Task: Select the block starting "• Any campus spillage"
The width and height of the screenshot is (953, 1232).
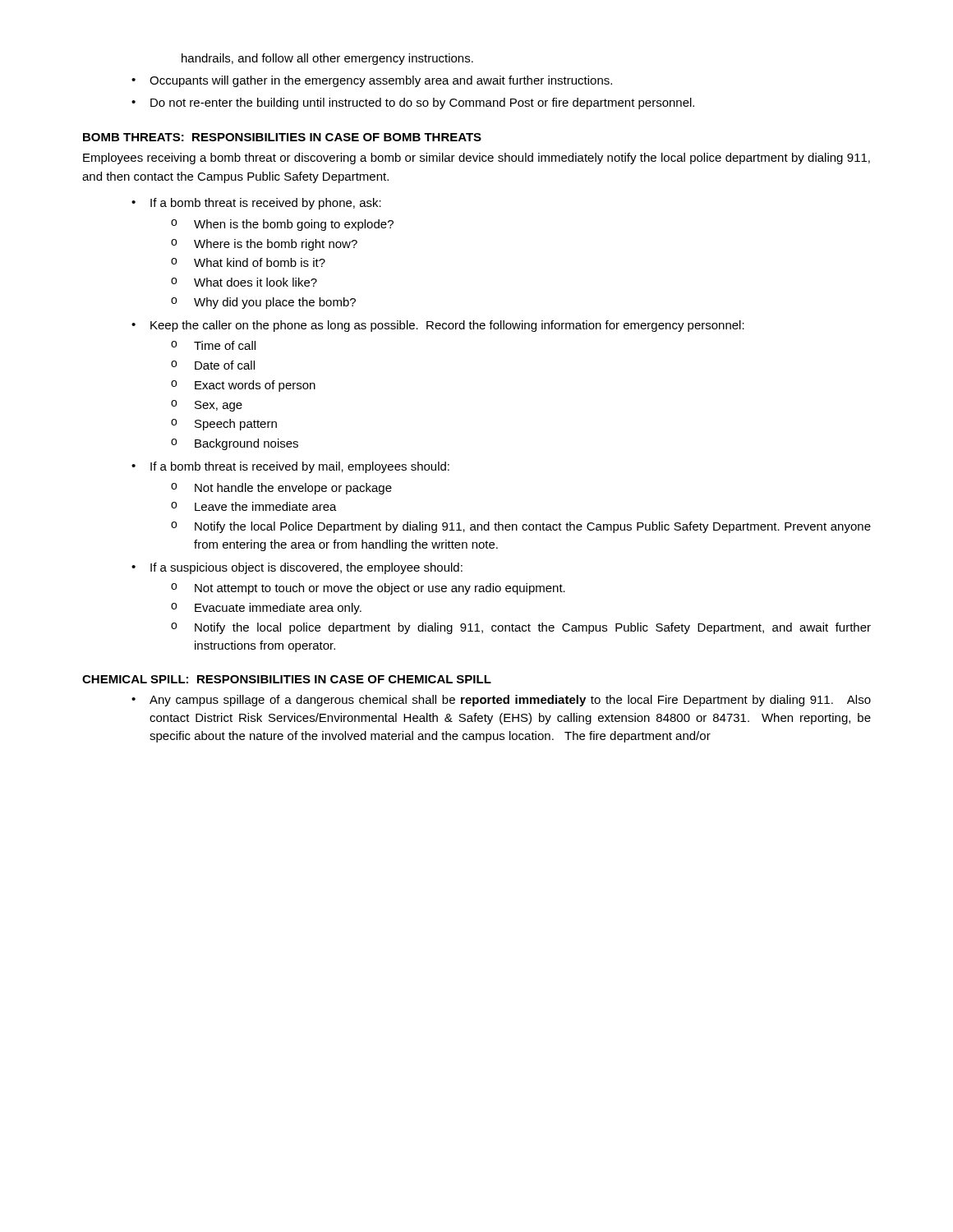Action: point(501,718)
